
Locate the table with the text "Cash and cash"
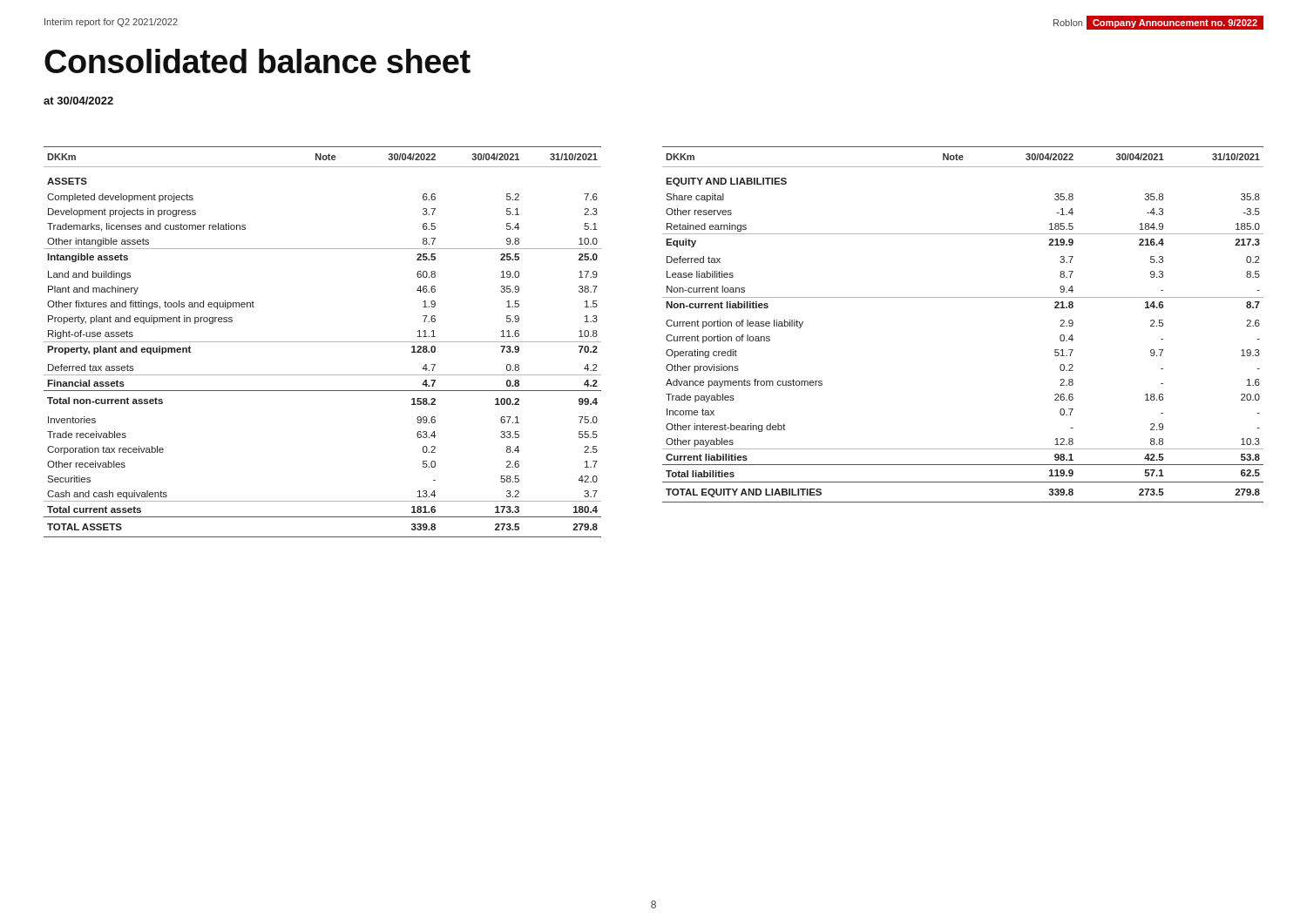pos(322,342)
